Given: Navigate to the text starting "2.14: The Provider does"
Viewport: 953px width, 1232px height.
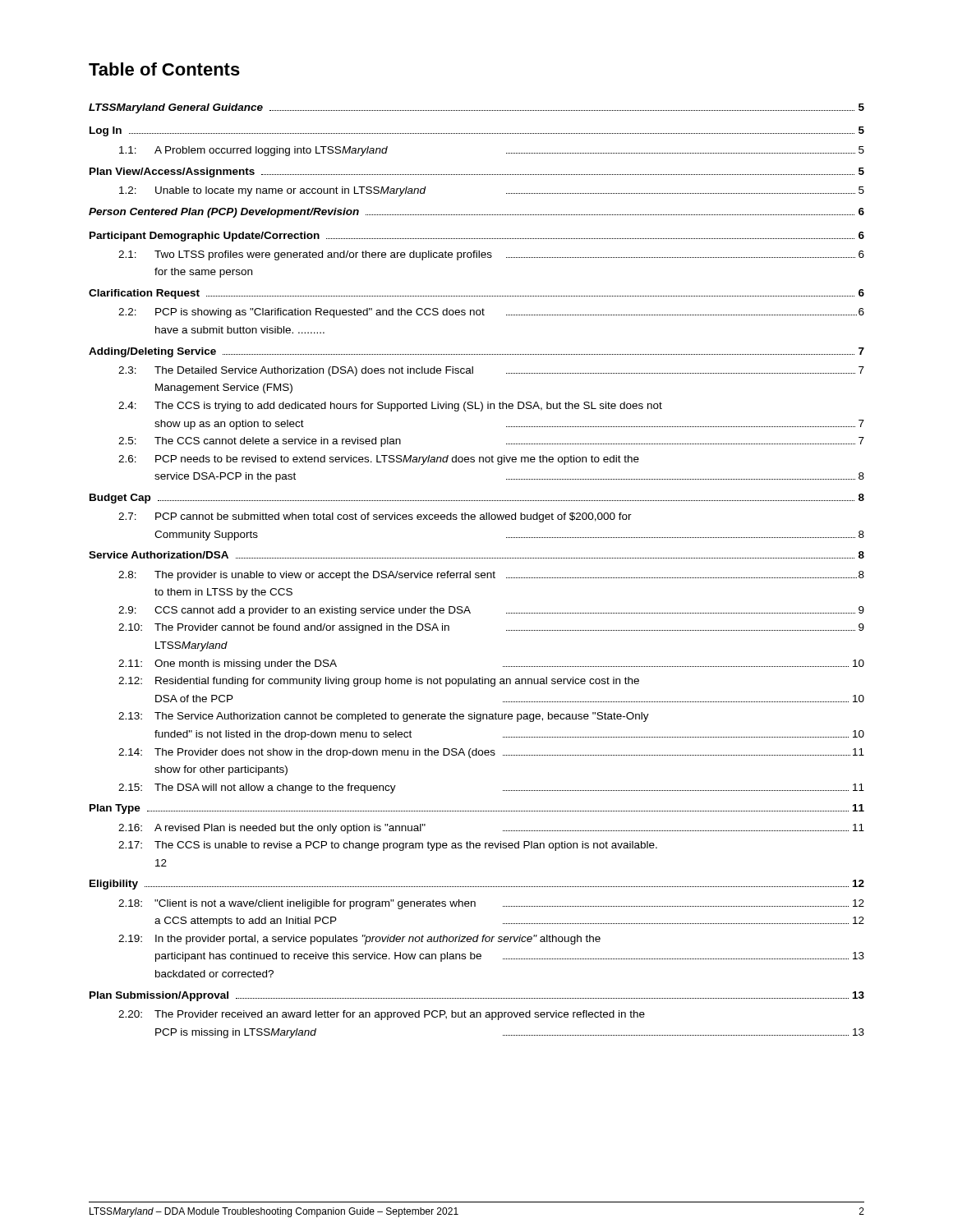Looking at the screenshot, I should click(491, 761).
